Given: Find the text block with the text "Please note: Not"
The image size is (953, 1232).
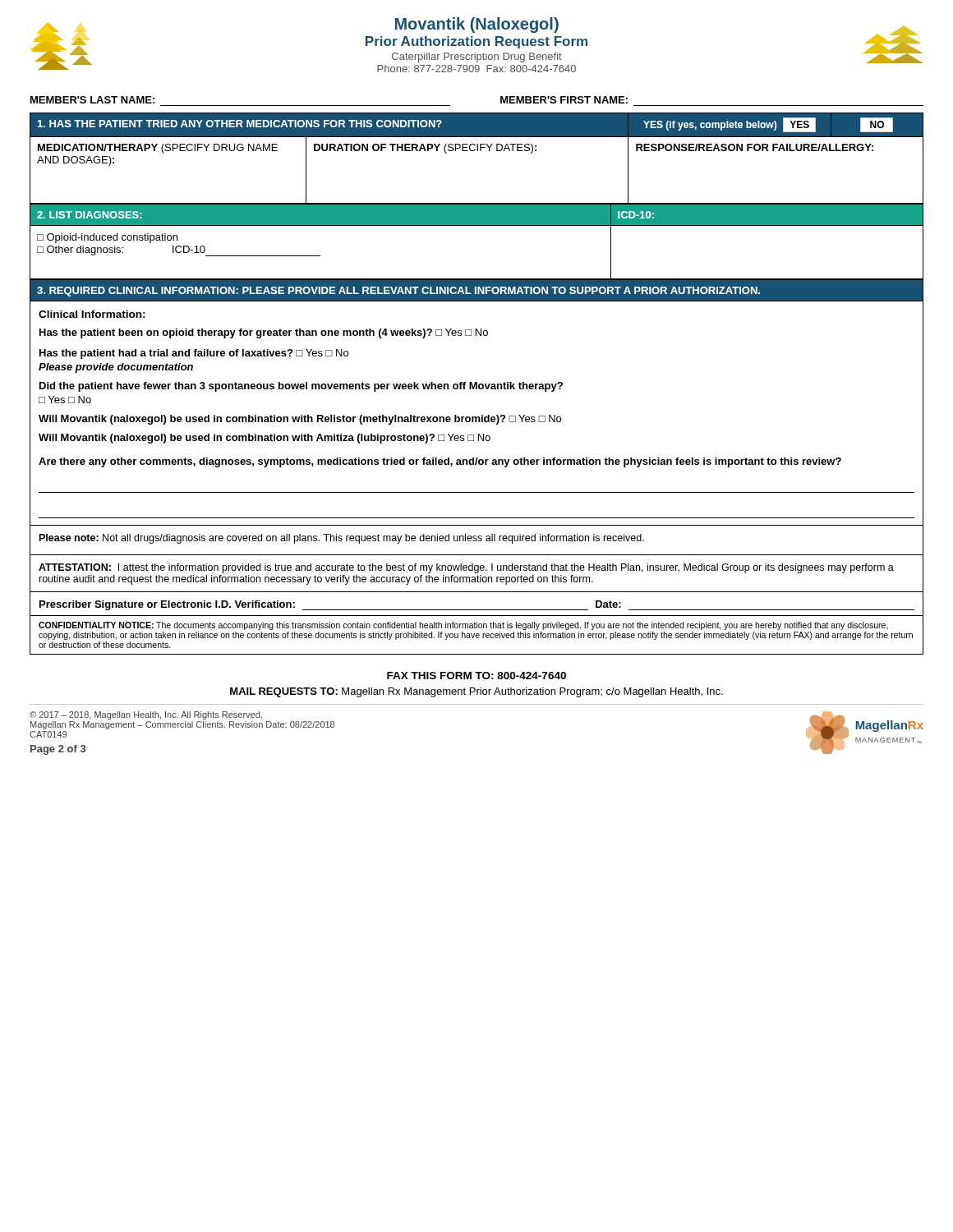Looking at the screenshot, I should [476, 538].
